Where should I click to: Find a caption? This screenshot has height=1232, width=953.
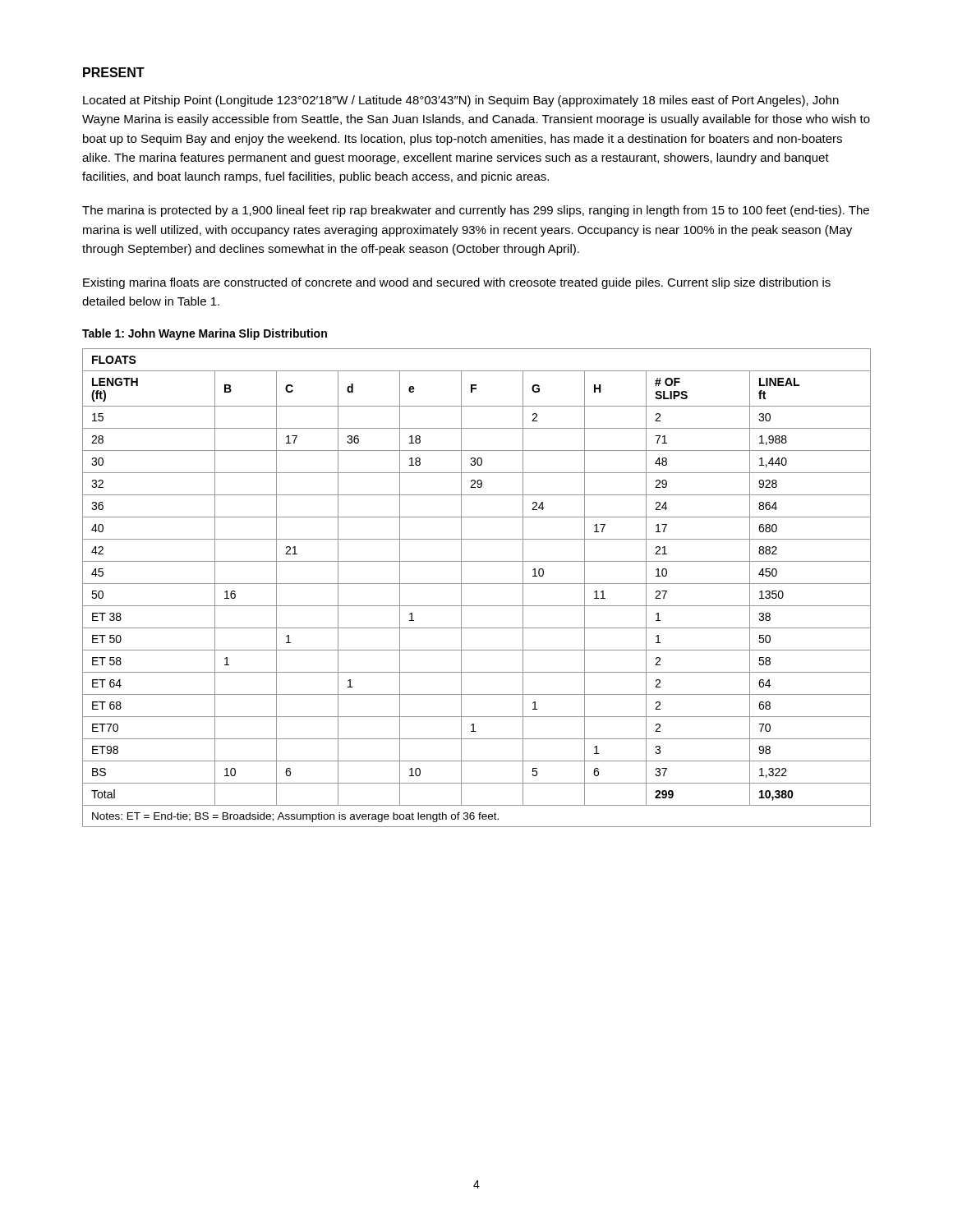(x=205, y=333)
